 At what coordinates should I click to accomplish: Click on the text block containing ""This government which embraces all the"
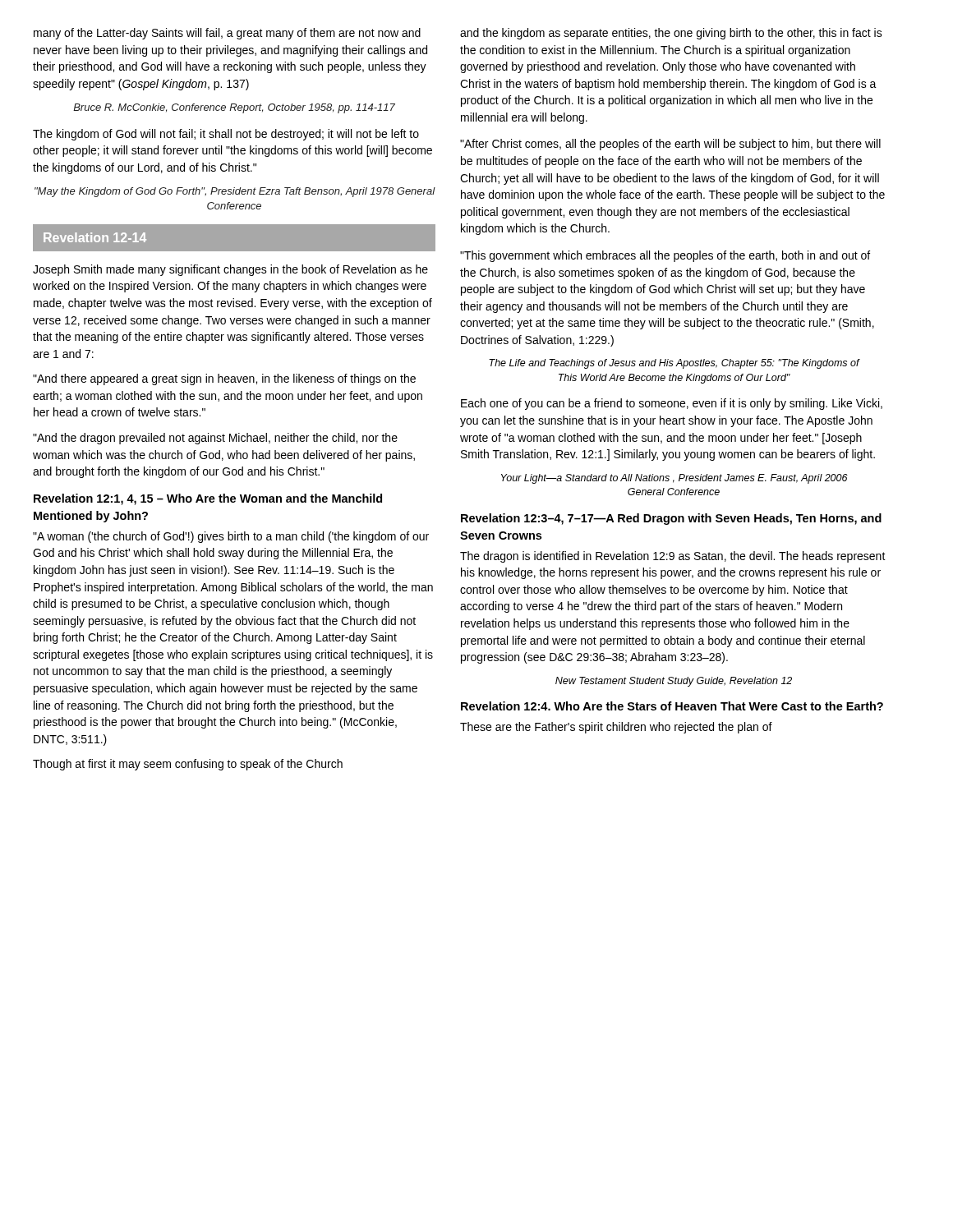pyautogui.click(x=667, y=298)
